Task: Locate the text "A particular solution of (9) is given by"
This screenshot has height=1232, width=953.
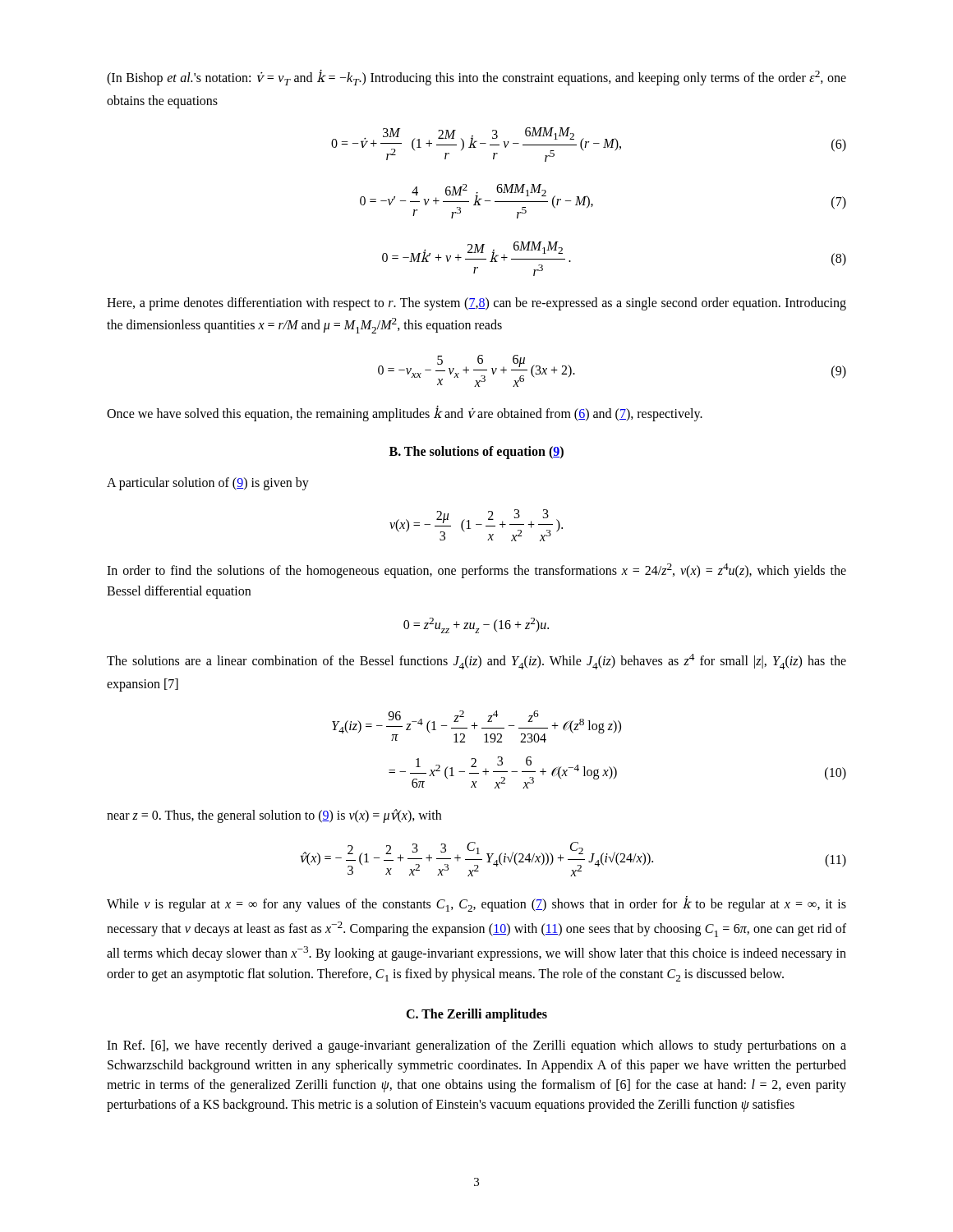Action: click(208, 483)
